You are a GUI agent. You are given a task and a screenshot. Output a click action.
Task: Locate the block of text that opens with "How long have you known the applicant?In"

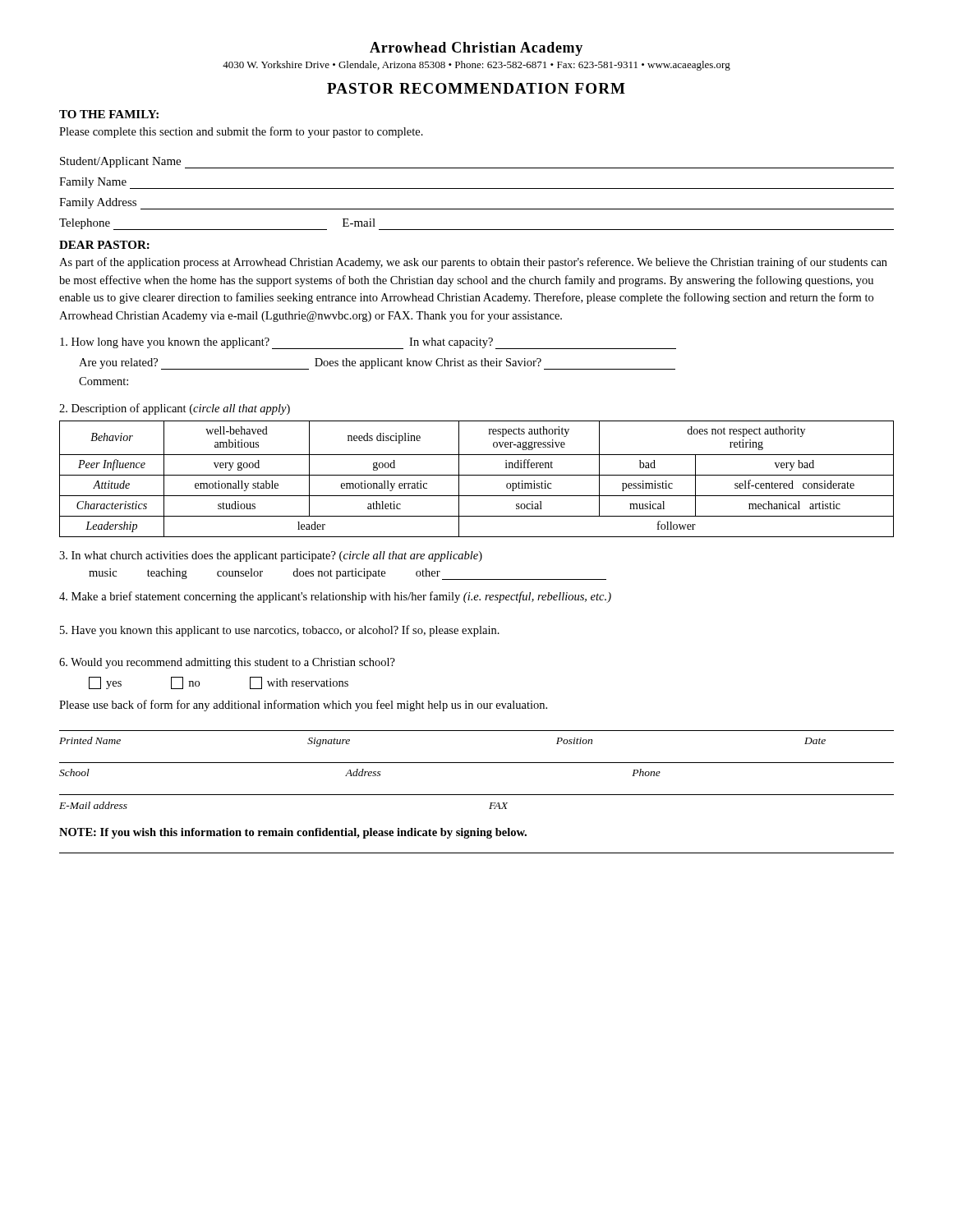(368, 341)
